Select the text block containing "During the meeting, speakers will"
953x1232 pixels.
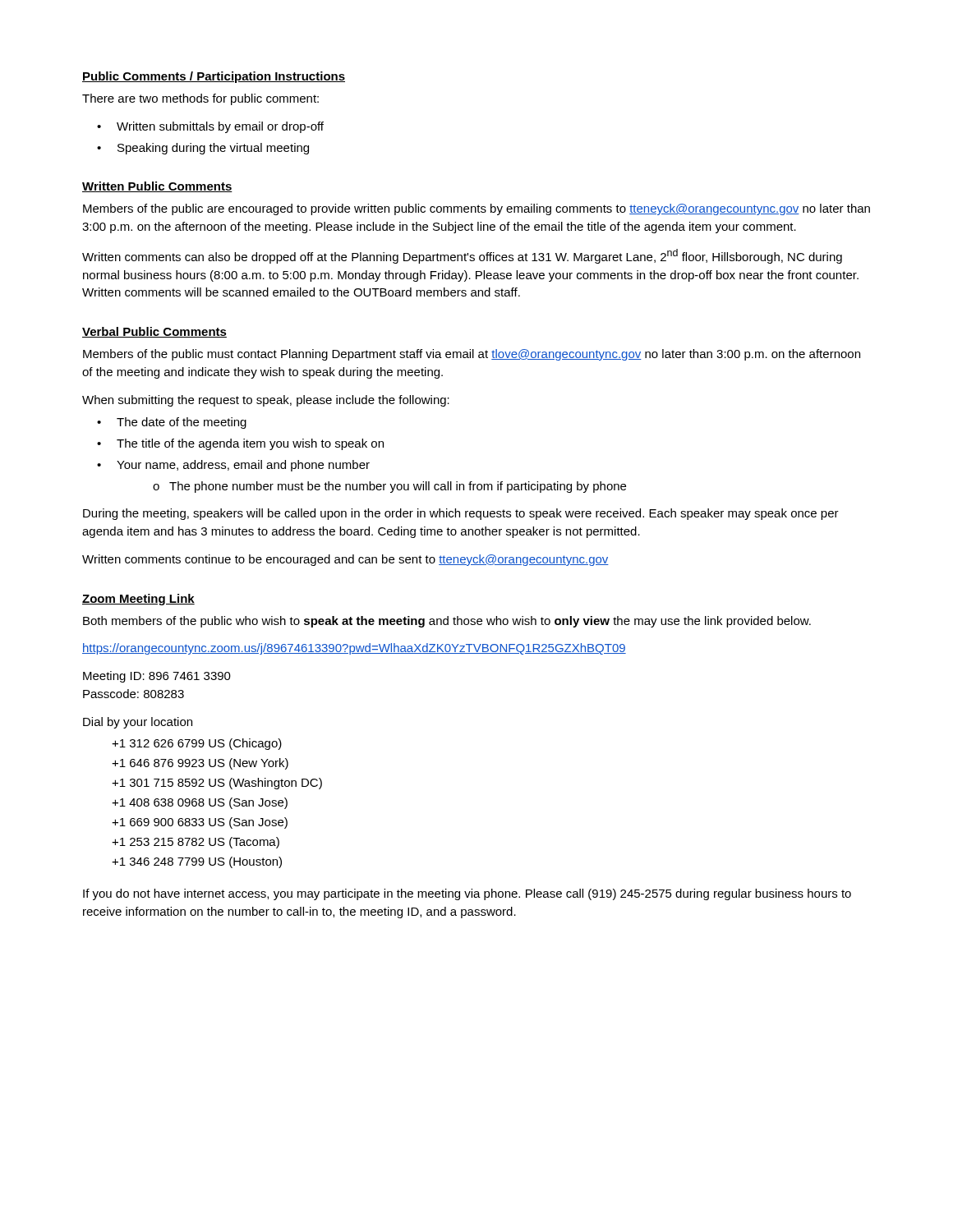[460, 522]
